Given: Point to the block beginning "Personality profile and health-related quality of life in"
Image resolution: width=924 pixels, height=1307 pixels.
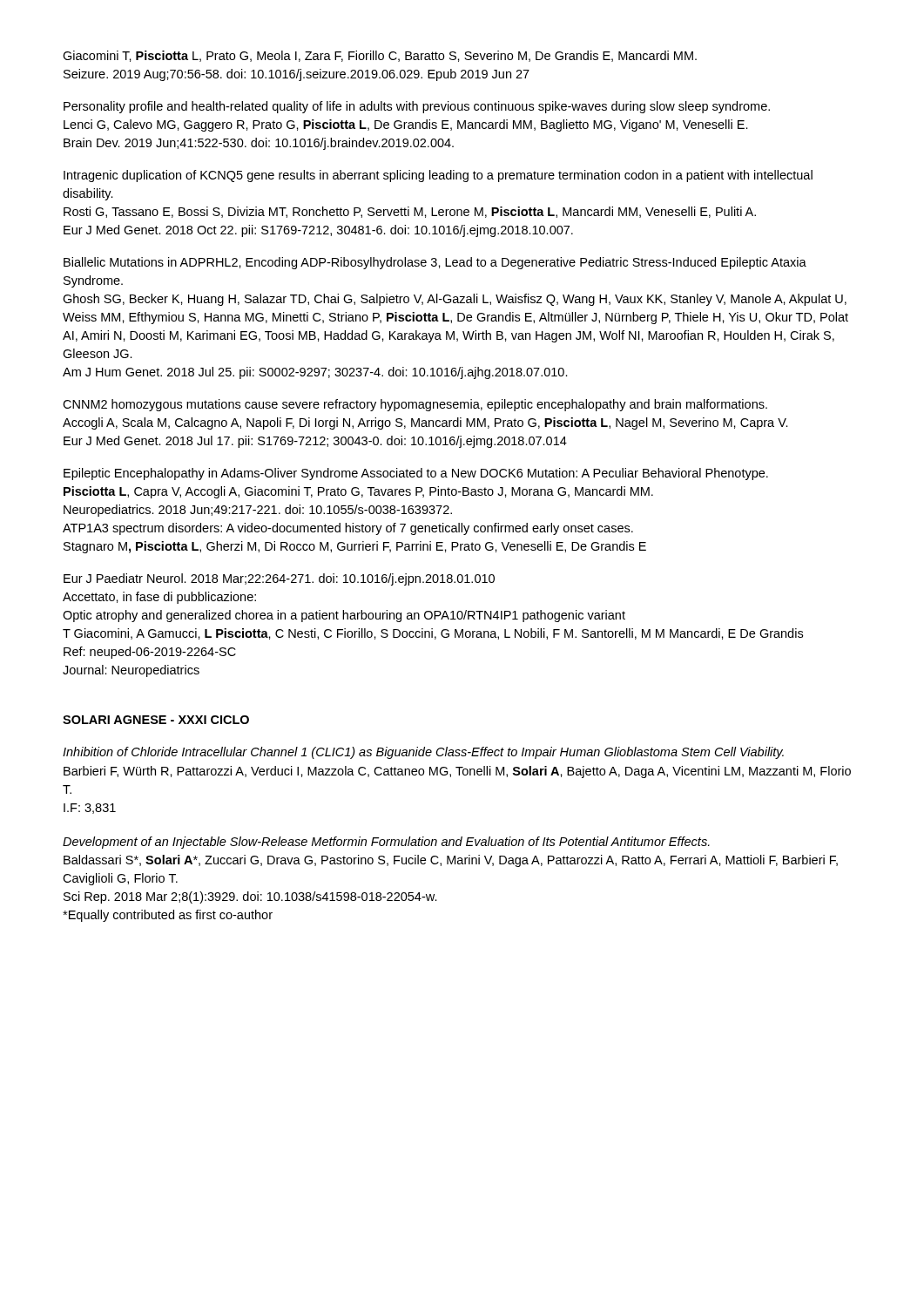Looking at the screenshot, I should (x=417, y=125).
